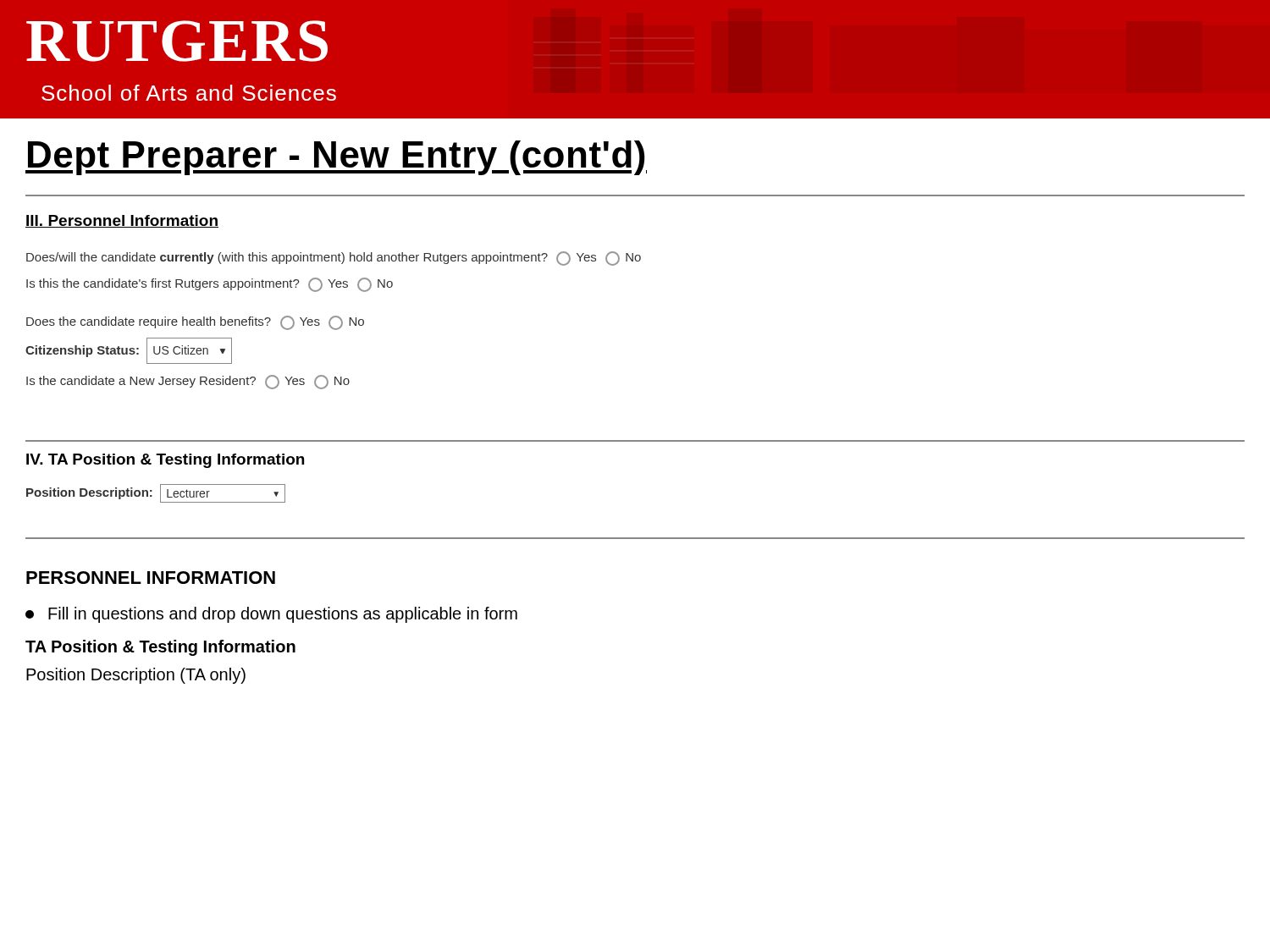Find "IV. TA Position & Testing Information" on this page
Screen dimensions: 952x1270
point(165,459)
